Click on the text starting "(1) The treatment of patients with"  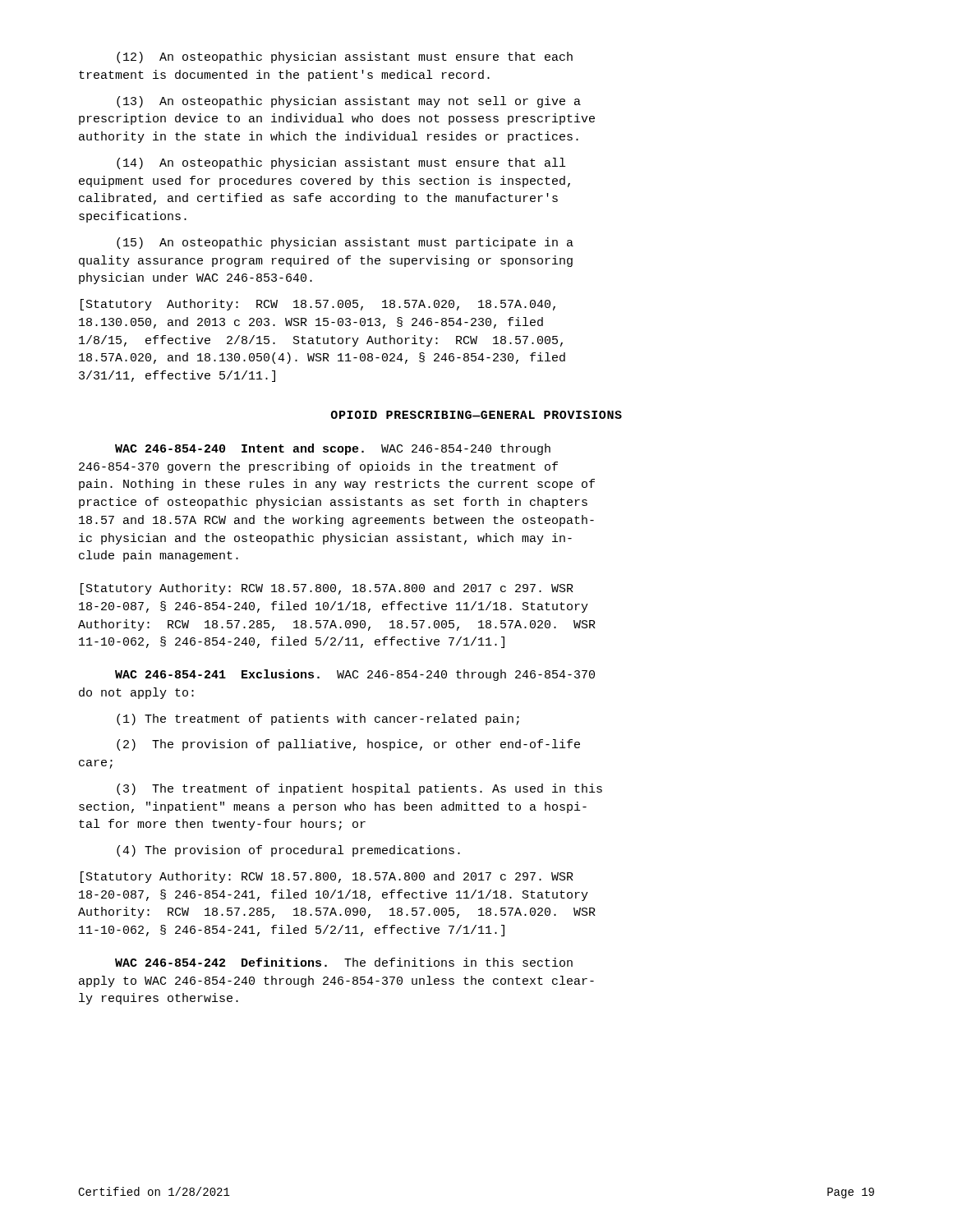coord(300,719)
